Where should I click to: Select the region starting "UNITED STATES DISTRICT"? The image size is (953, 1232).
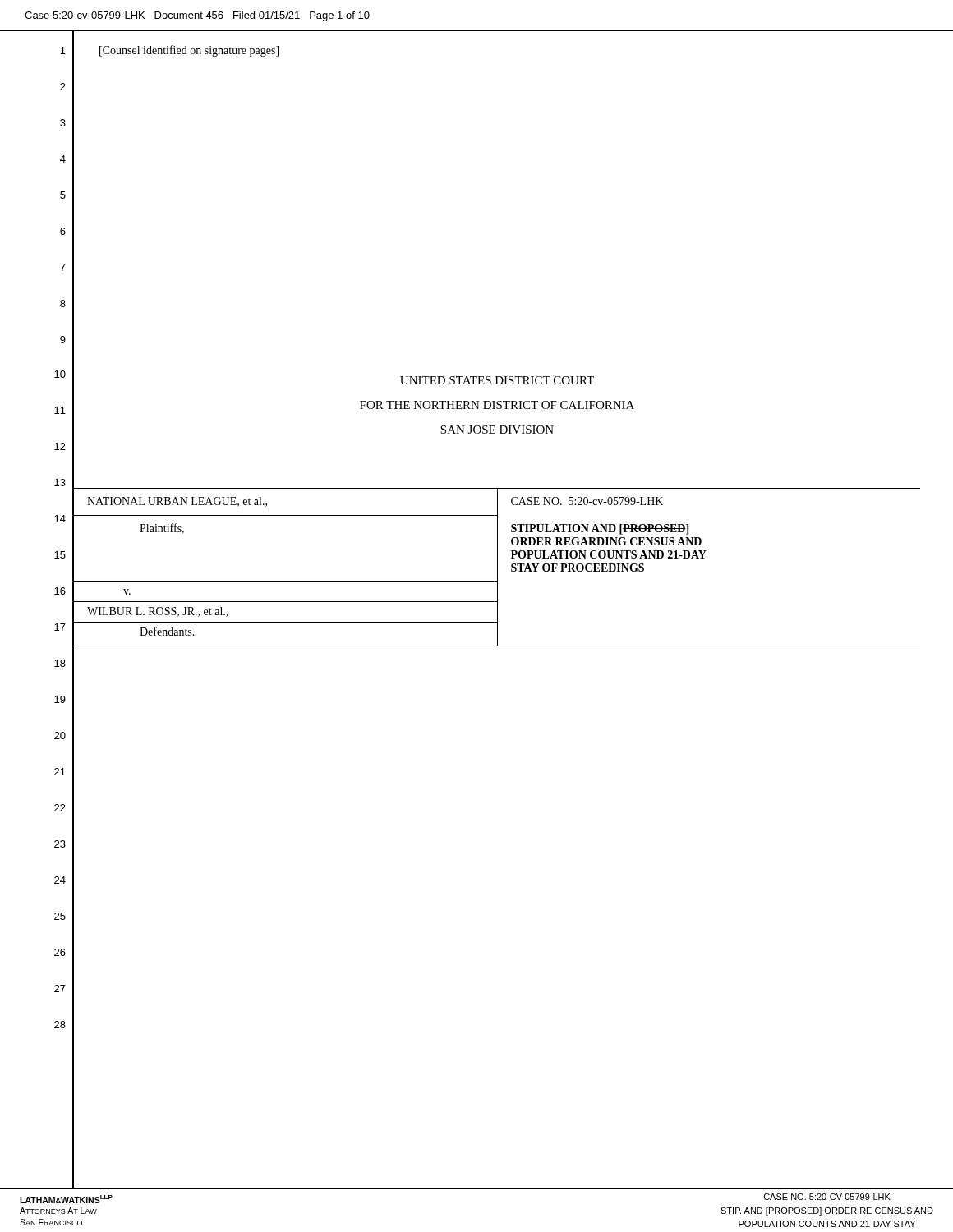(497, 405)
